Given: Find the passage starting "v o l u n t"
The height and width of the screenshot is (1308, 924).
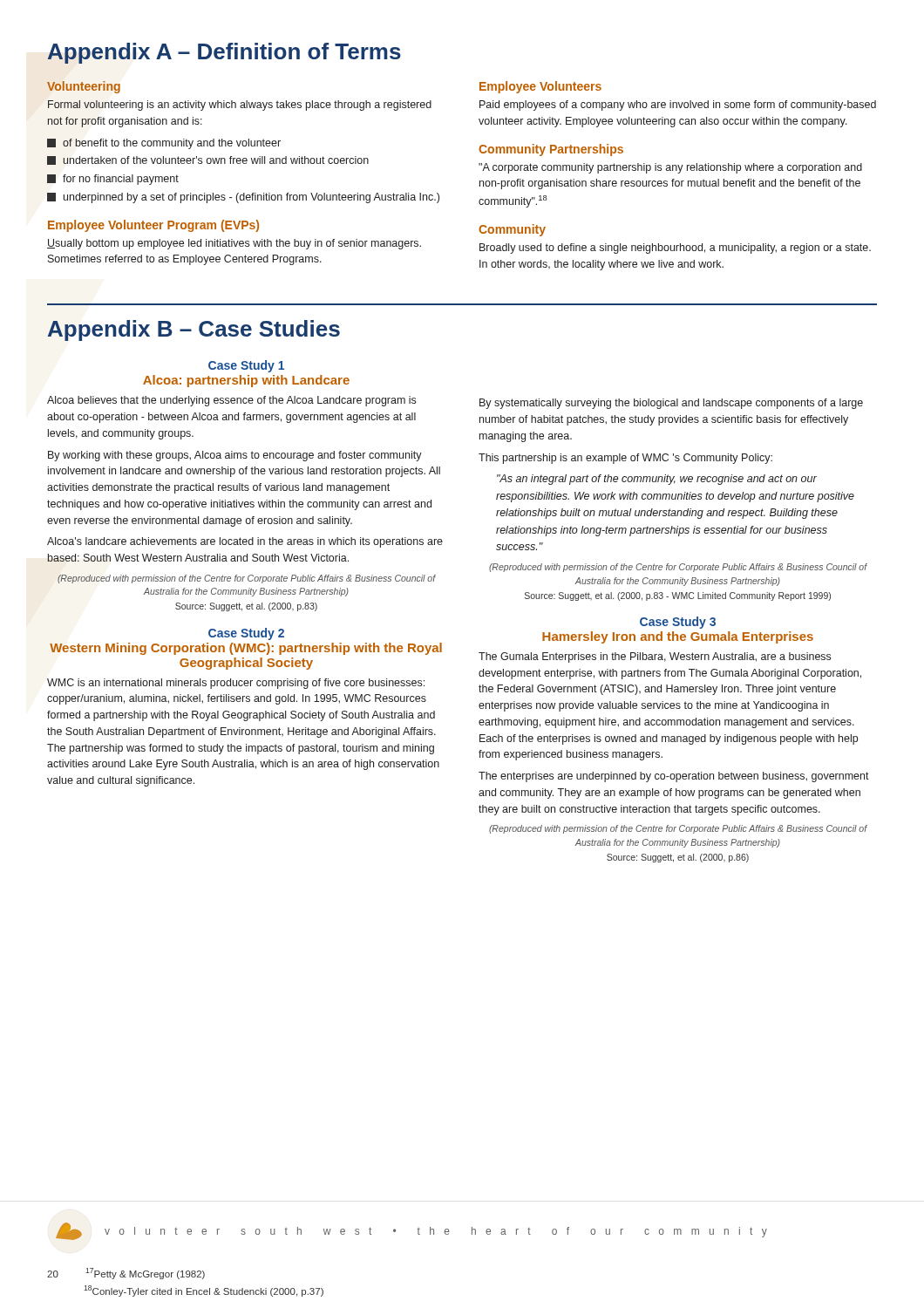Looking at the screenshot, I should click(437, 1231).
